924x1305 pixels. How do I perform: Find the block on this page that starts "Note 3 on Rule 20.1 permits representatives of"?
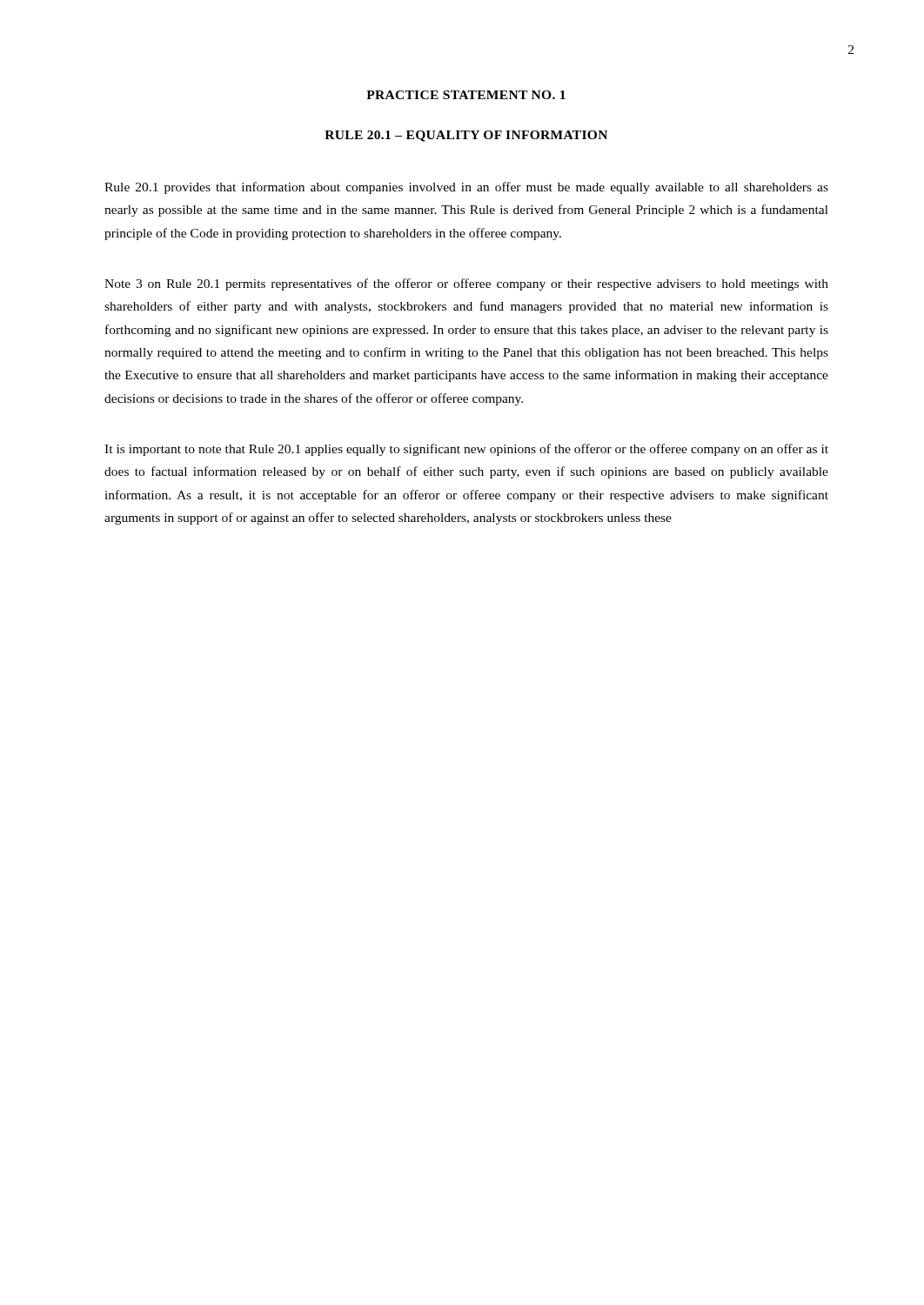(466, 341)
